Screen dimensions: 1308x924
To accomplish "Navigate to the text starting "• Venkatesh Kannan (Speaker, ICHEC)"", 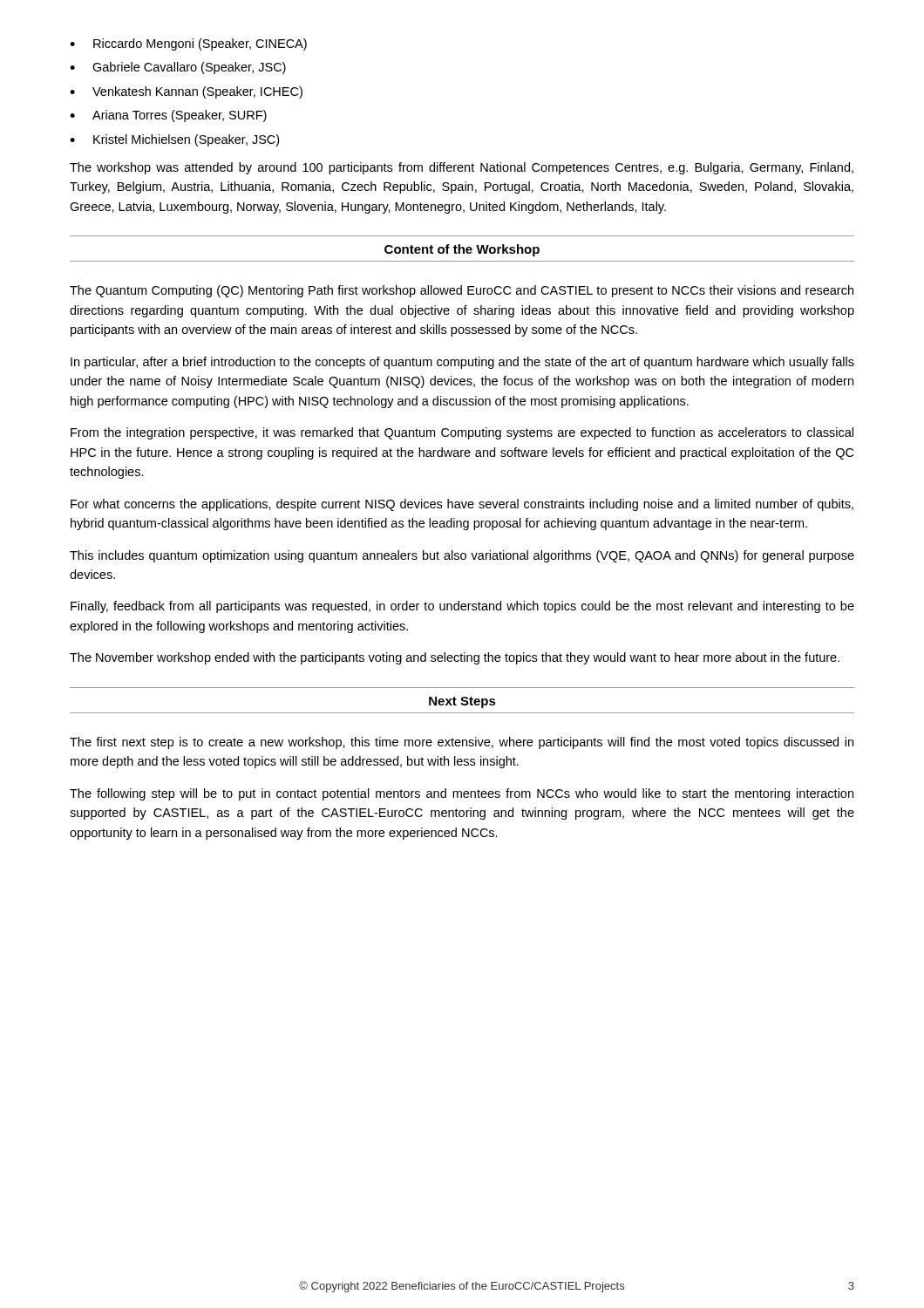I will 186,93.
